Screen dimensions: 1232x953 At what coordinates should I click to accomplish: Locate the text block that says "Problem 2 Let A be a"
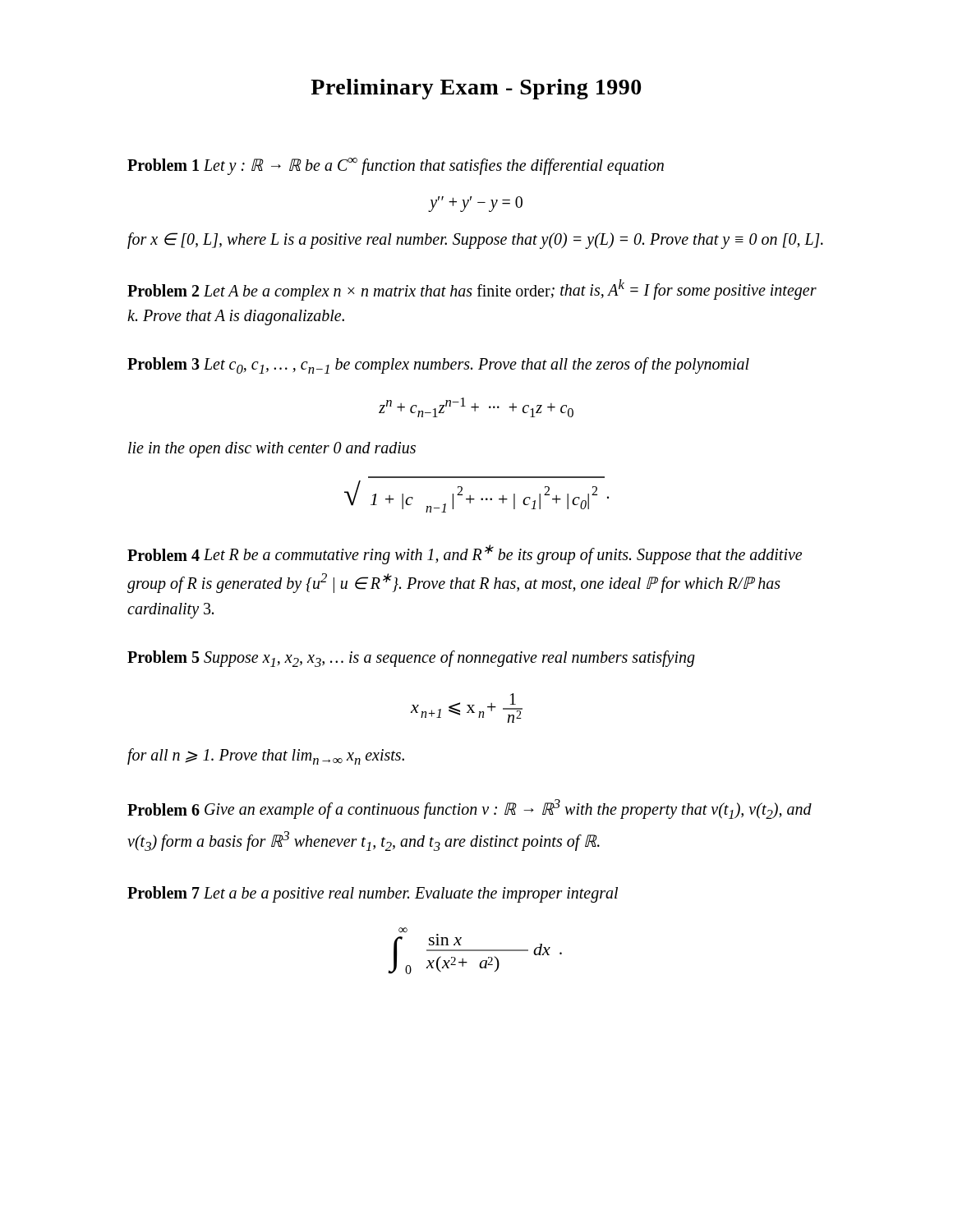(x=472, y=301)
